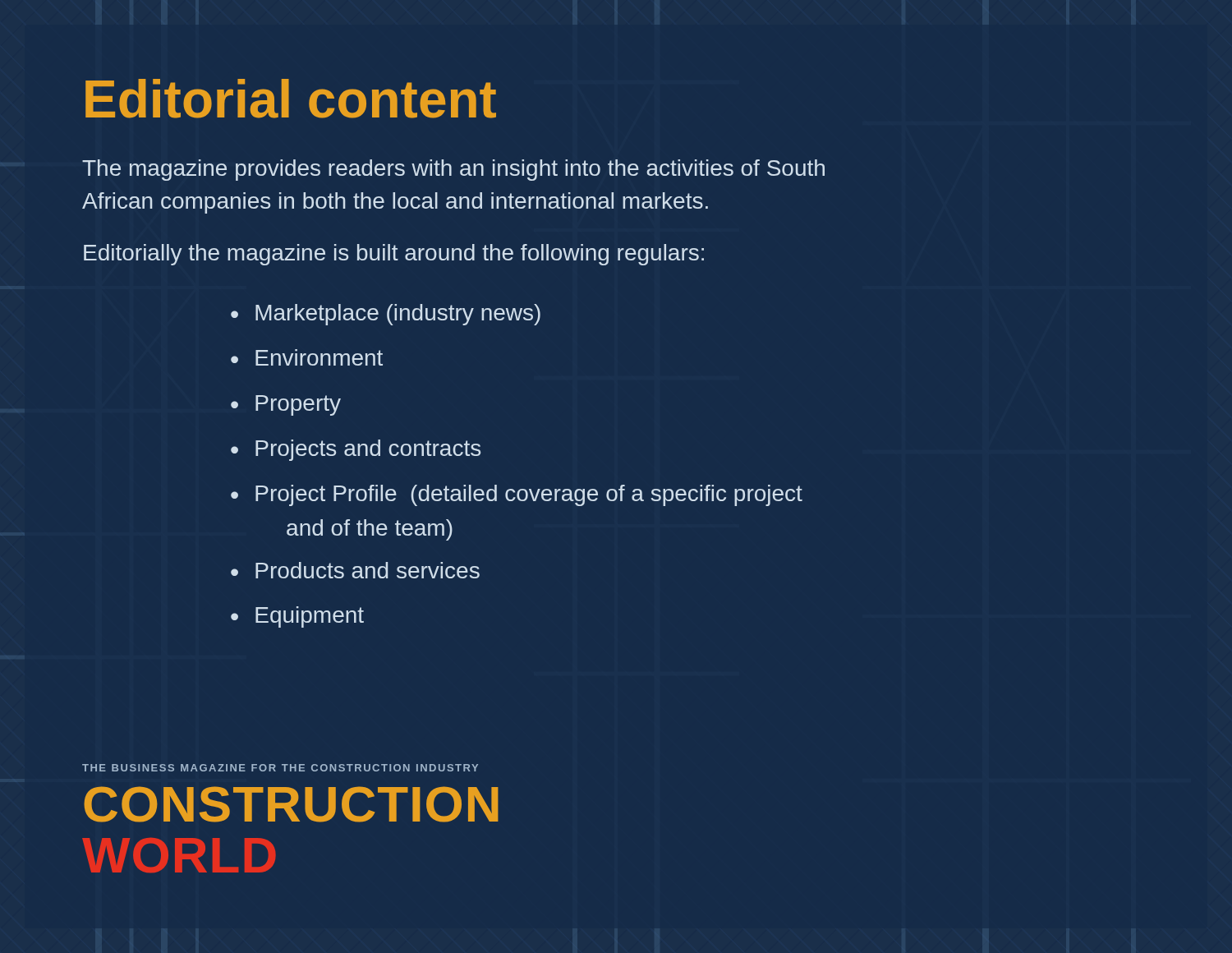Click on the list item that says "• Marketplace (industry news)"
Viewport: 1232px width, 953px height.
(x=386, y=314)
